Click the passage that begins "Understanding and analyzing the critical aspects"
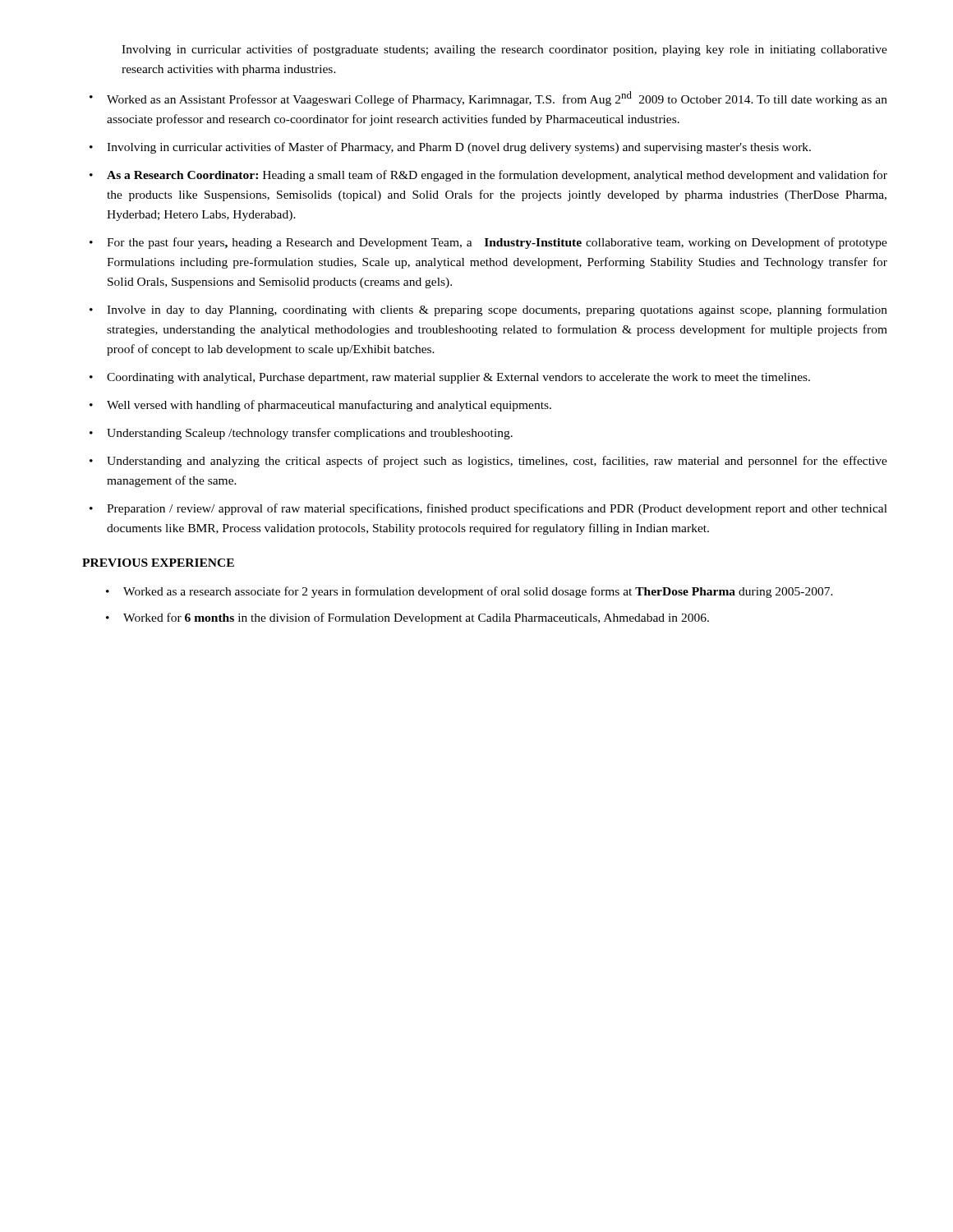This screenshot has width=953, height=1232. [485, 471]
